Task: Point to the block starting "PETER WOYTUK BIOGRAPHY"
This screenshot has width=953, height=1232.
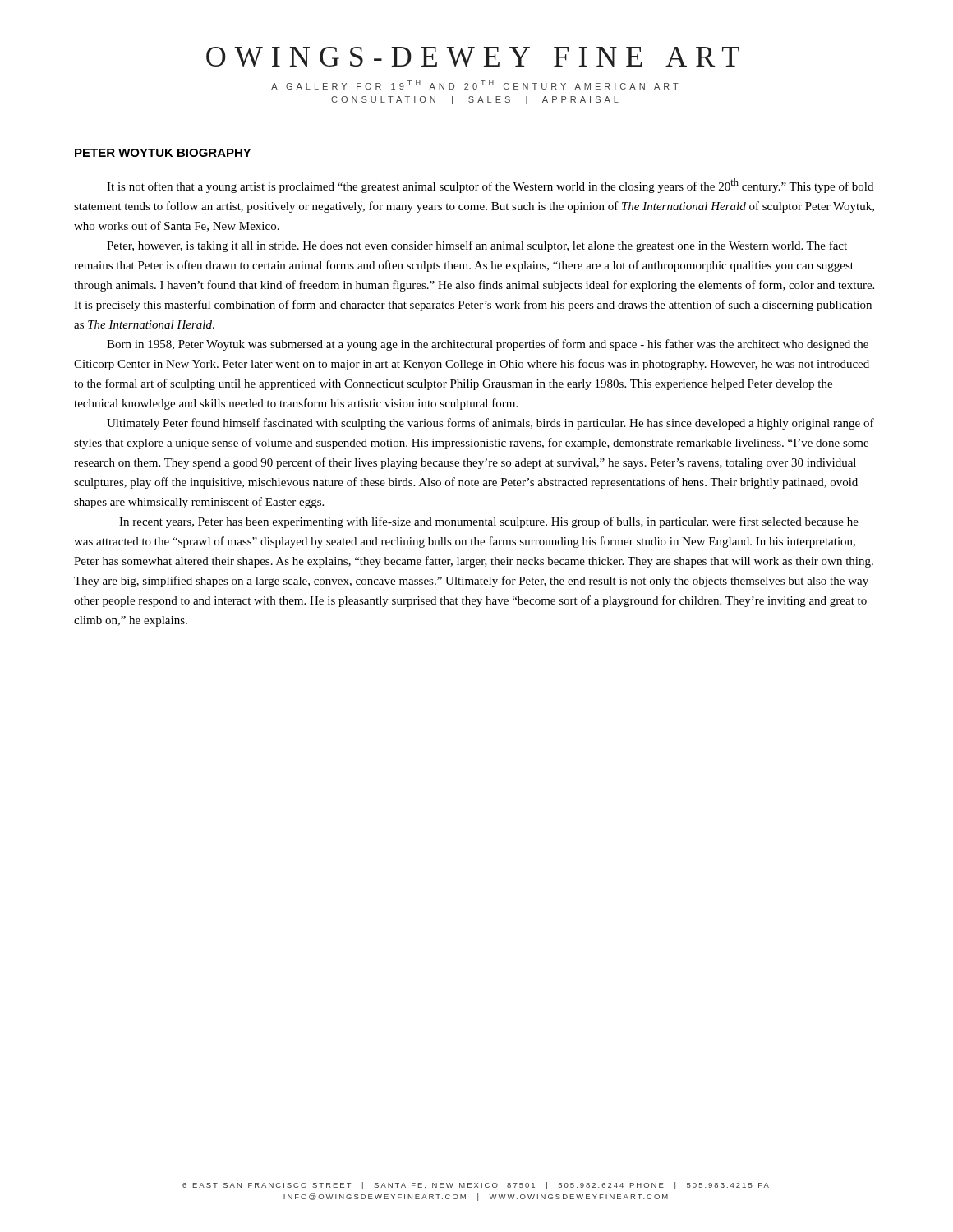Action: click(163, 152)
